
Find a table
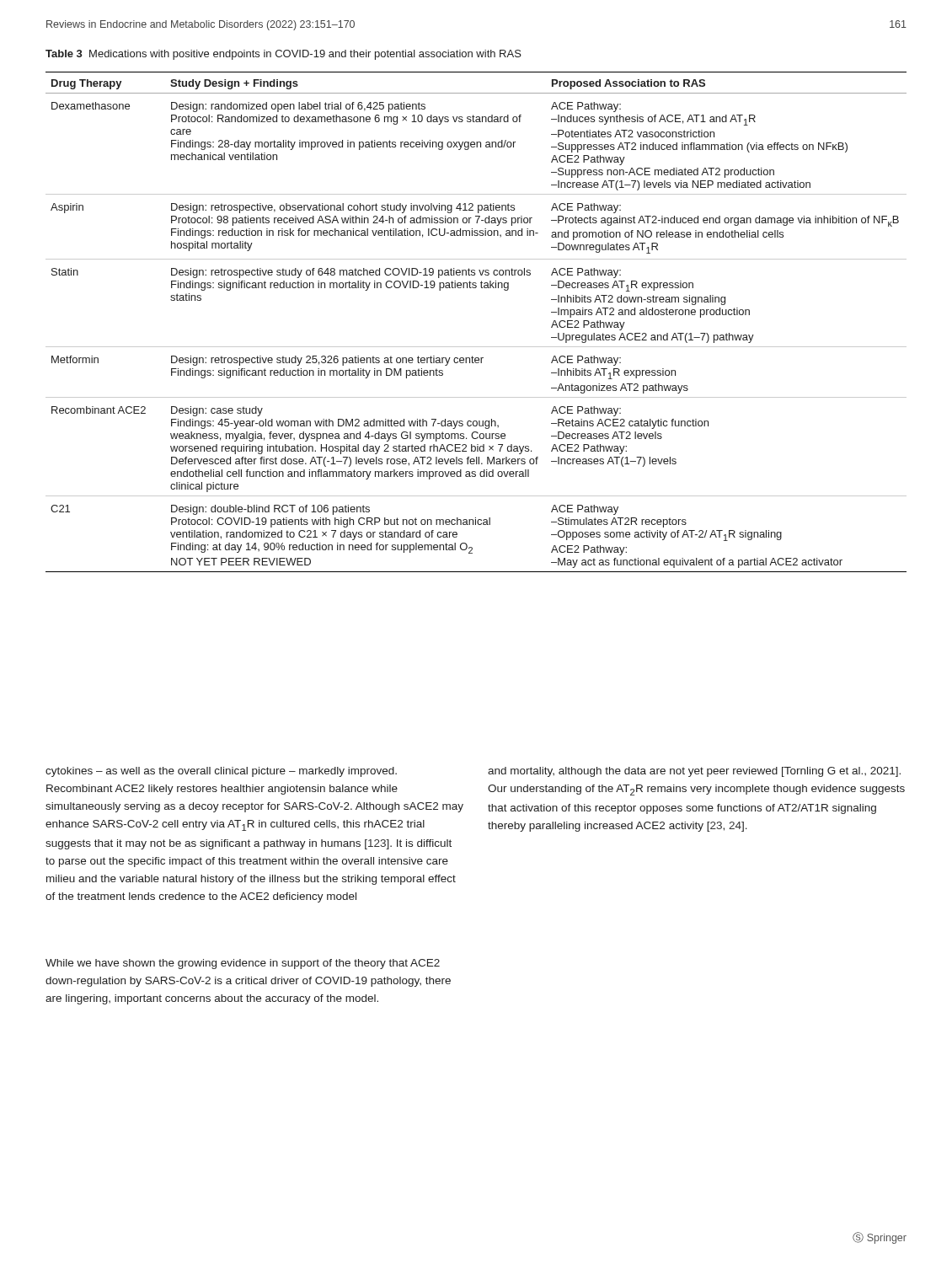click(x=476, y=322)
